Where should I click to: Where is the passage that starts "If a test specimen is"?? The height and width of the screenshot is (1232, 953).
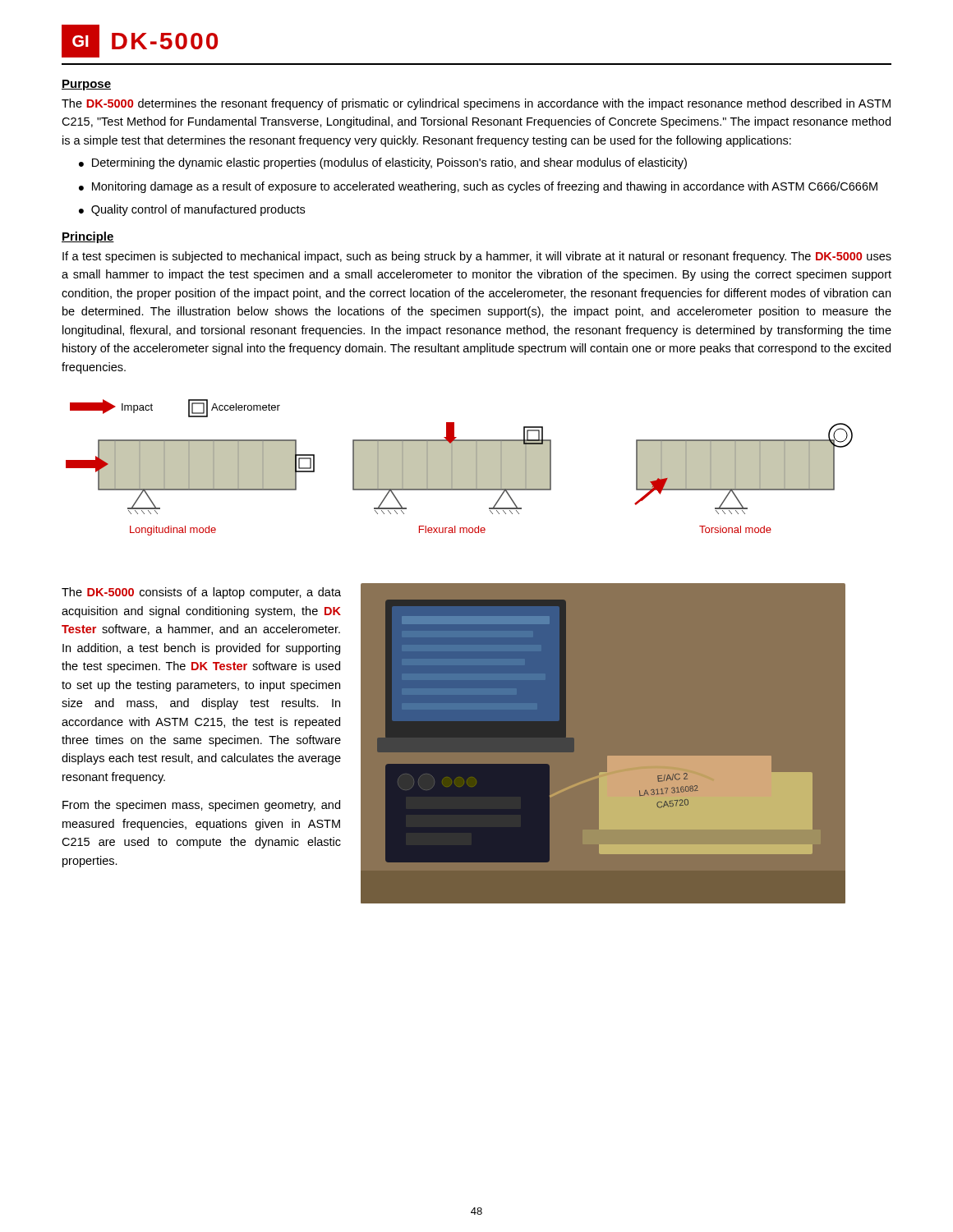(476, 312)
